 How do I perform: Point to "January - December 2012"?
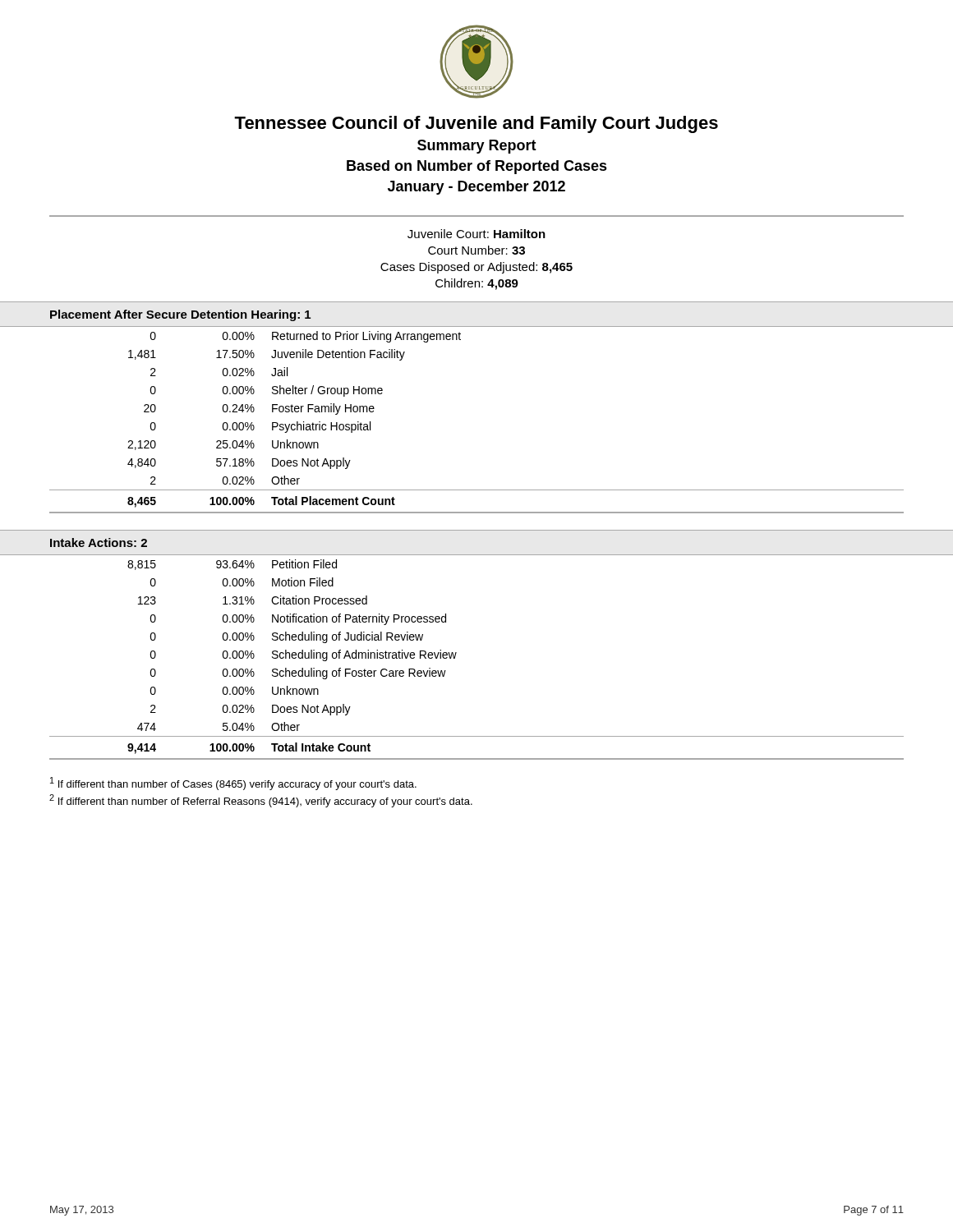(x=476, y=186)
